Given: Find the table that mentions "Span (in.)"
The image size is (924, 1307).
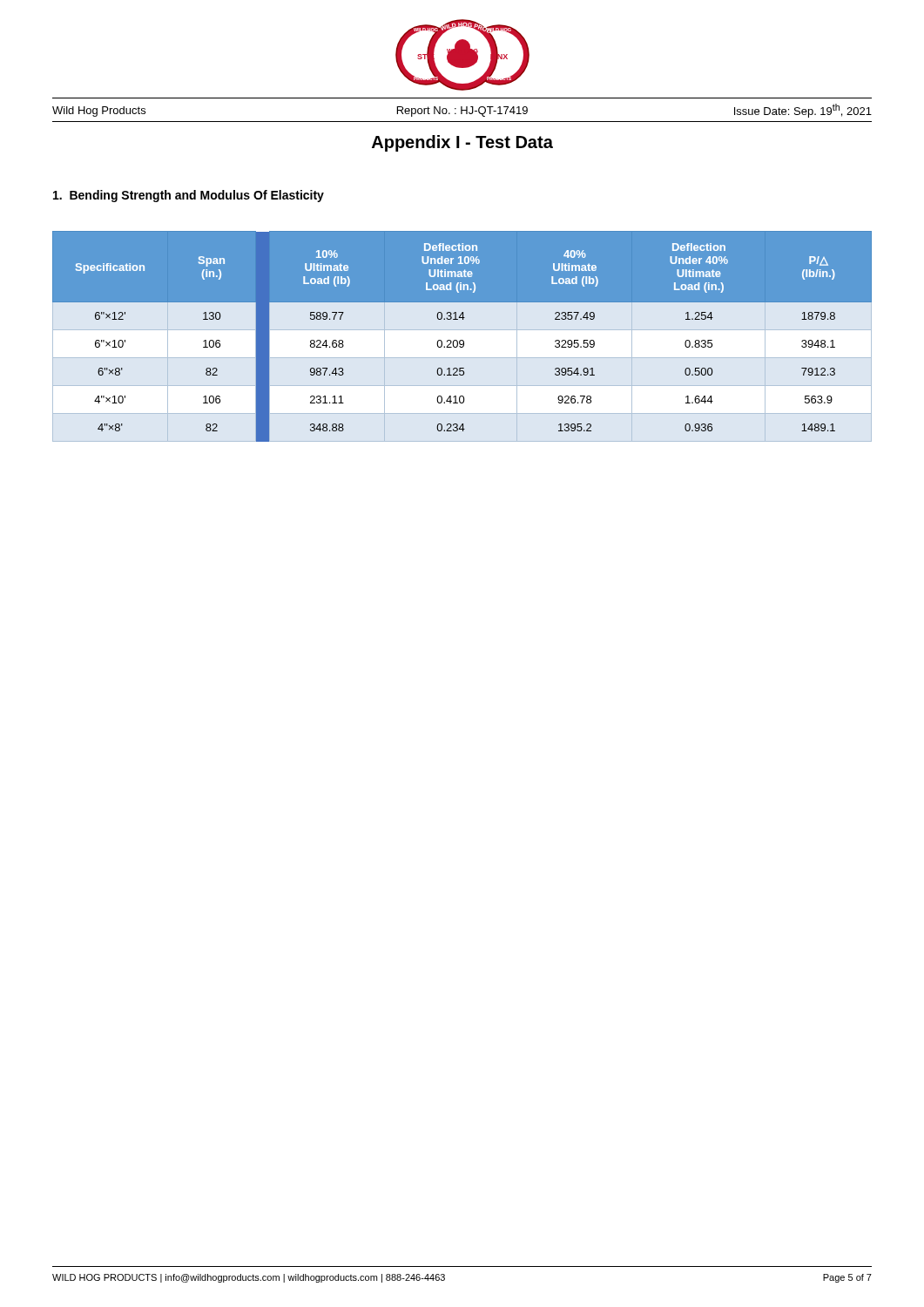Looking at the screenshot, I should (x=462, y=336).
